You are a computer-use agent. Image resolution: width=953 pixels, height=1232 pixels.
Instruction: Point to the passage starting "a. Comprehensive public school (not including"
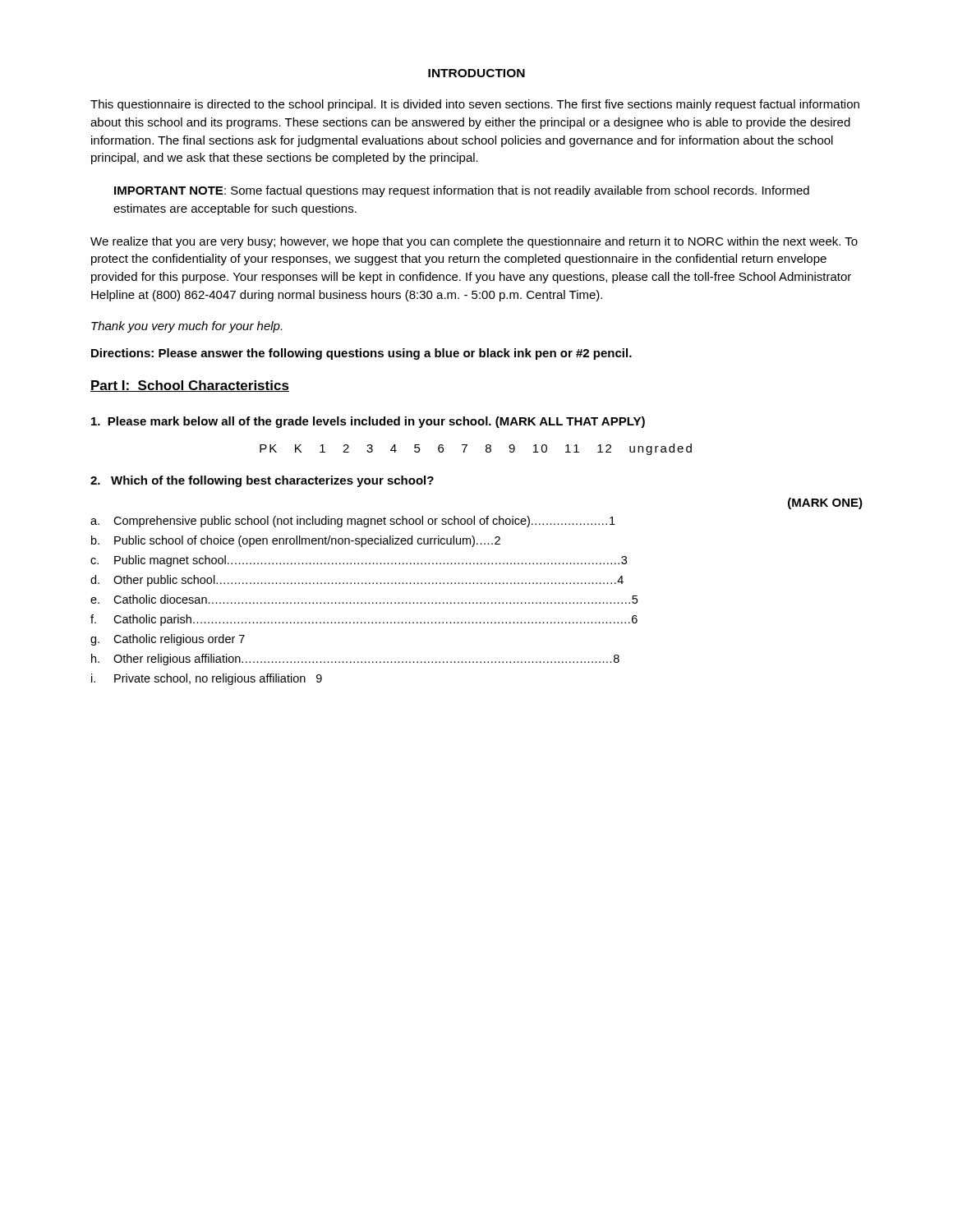point(476,521)
